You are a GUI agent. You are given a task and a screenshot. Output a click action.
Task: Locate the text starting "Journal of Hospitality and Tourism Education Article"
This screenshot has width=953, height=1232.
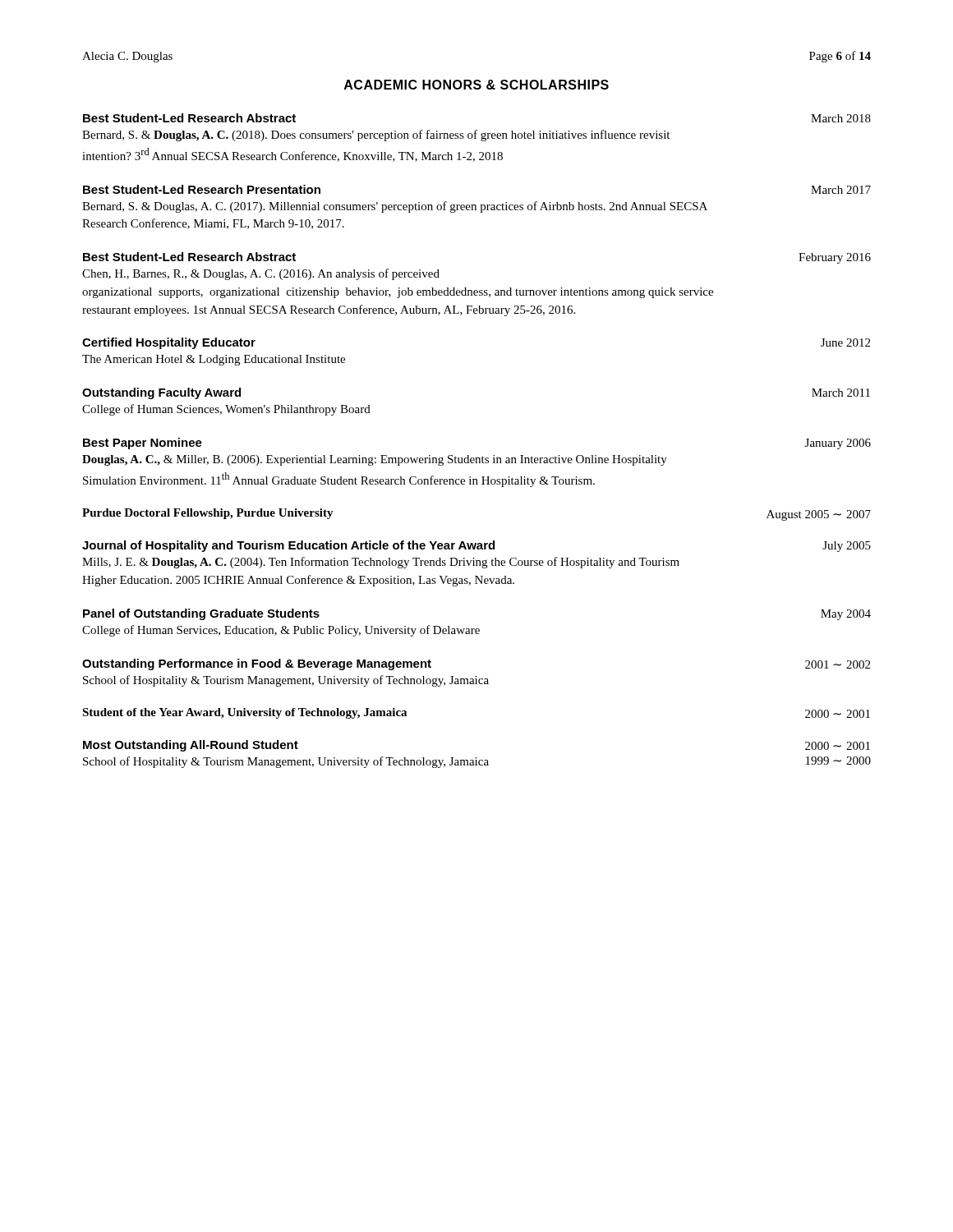(x=476, y=564)
